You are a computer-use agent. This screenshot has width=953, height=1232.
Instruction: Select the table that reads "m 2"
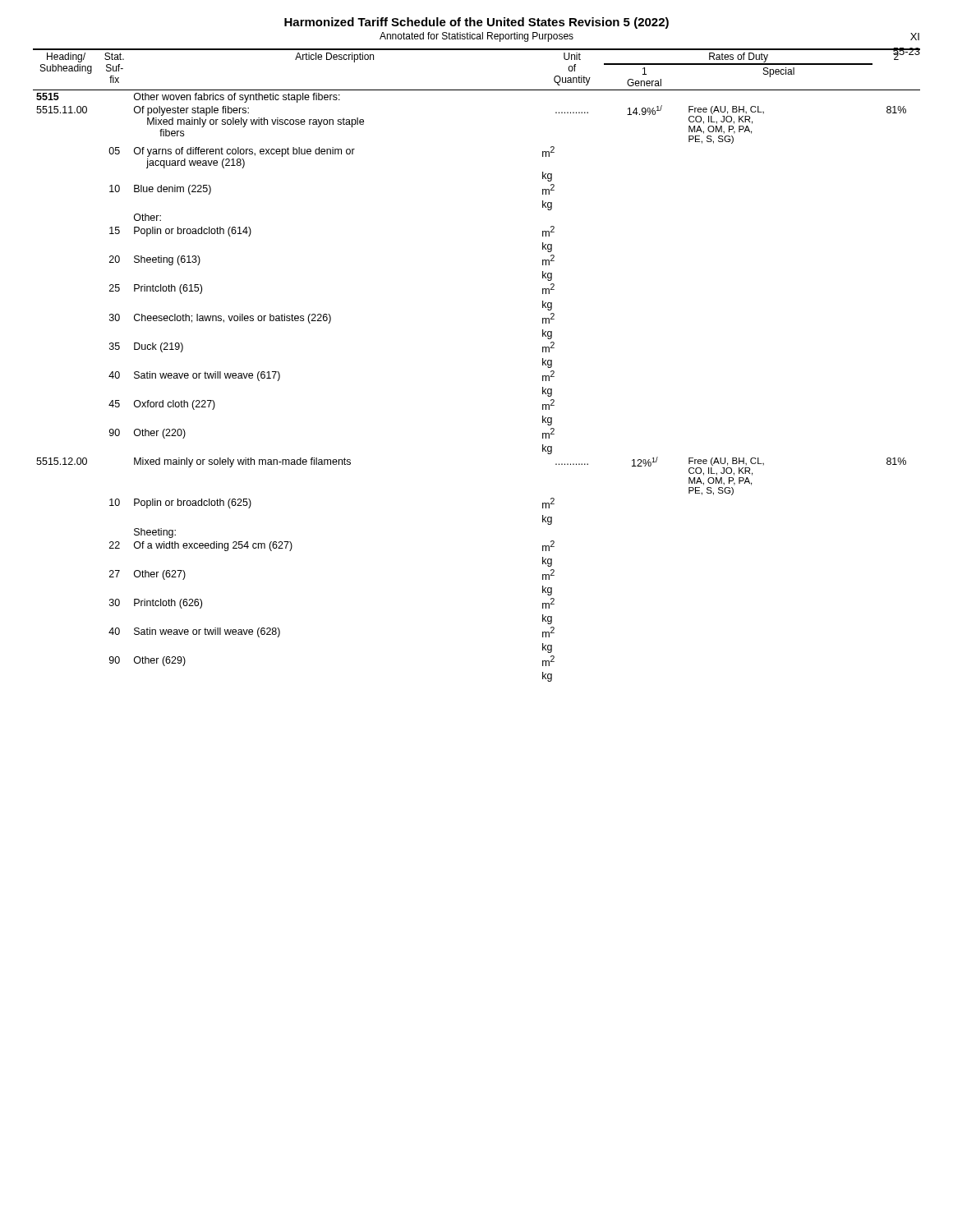click(x=476, y=366)
